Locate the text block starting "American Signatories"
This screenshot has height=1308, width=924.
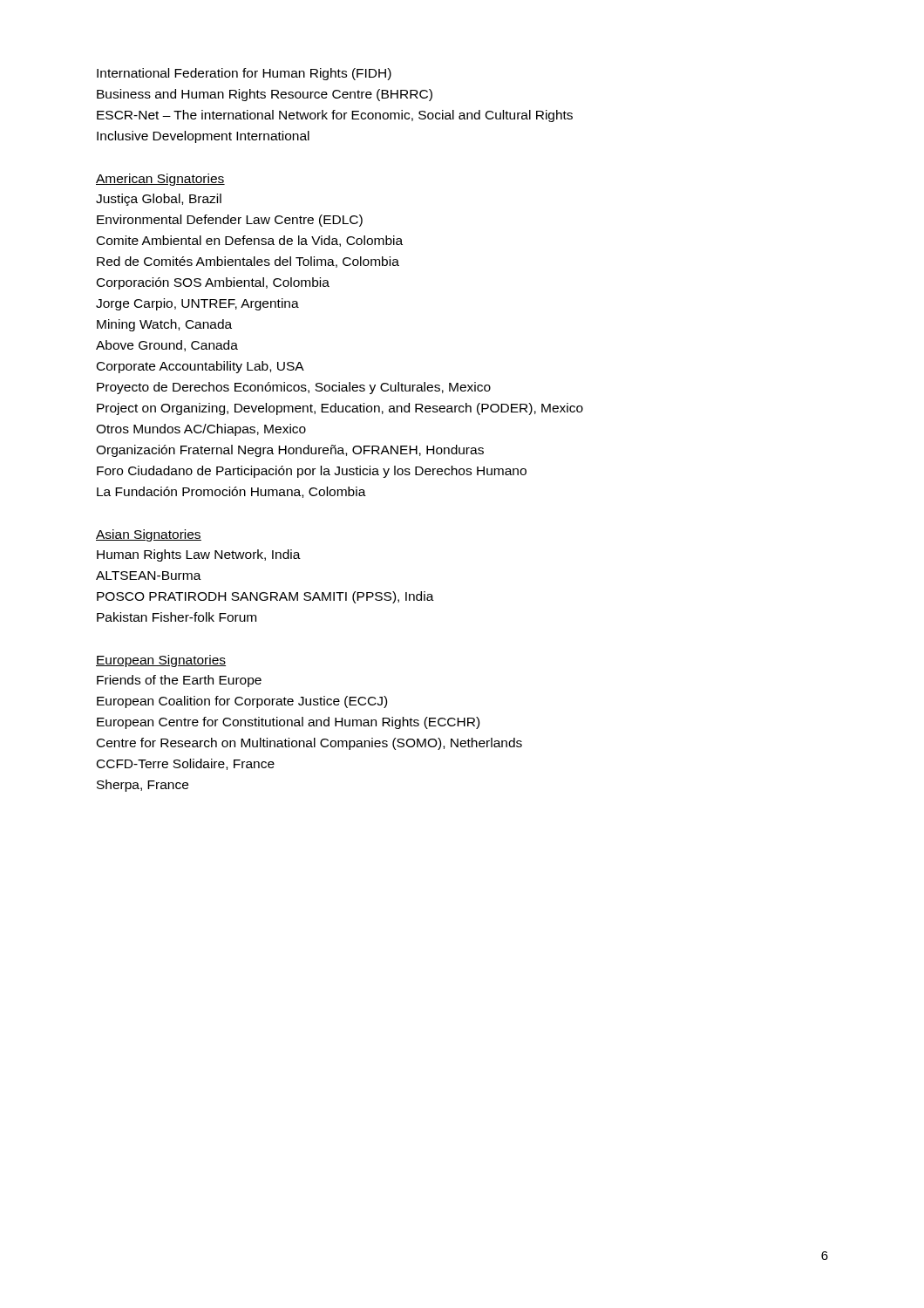click(x=160, y=178)
